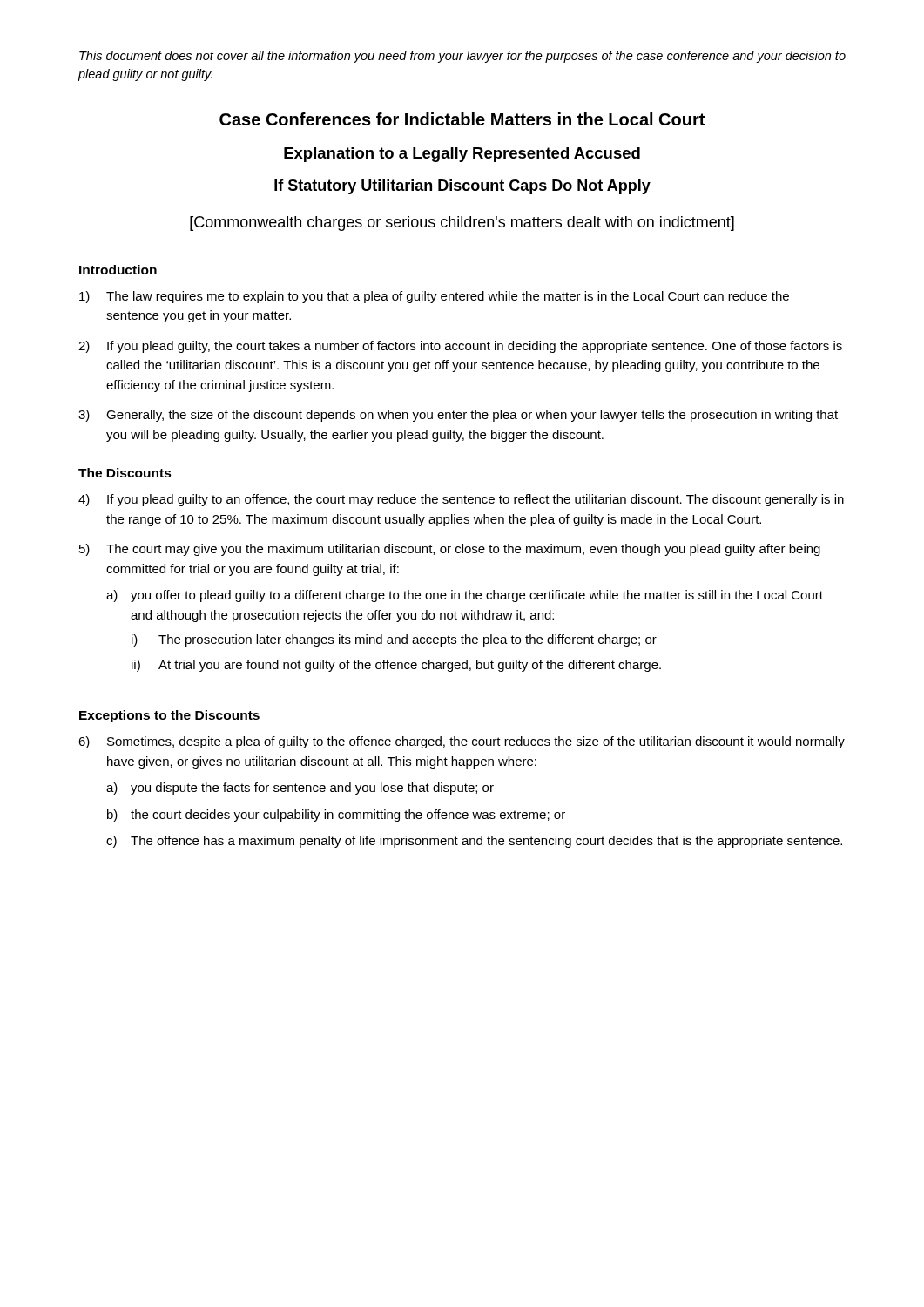Image resolution: width=924 pixels, height=1307 pixels.
Task: Point to the block beginning "c) The offence has a maximum penalty"
Action: pos(475,841)
